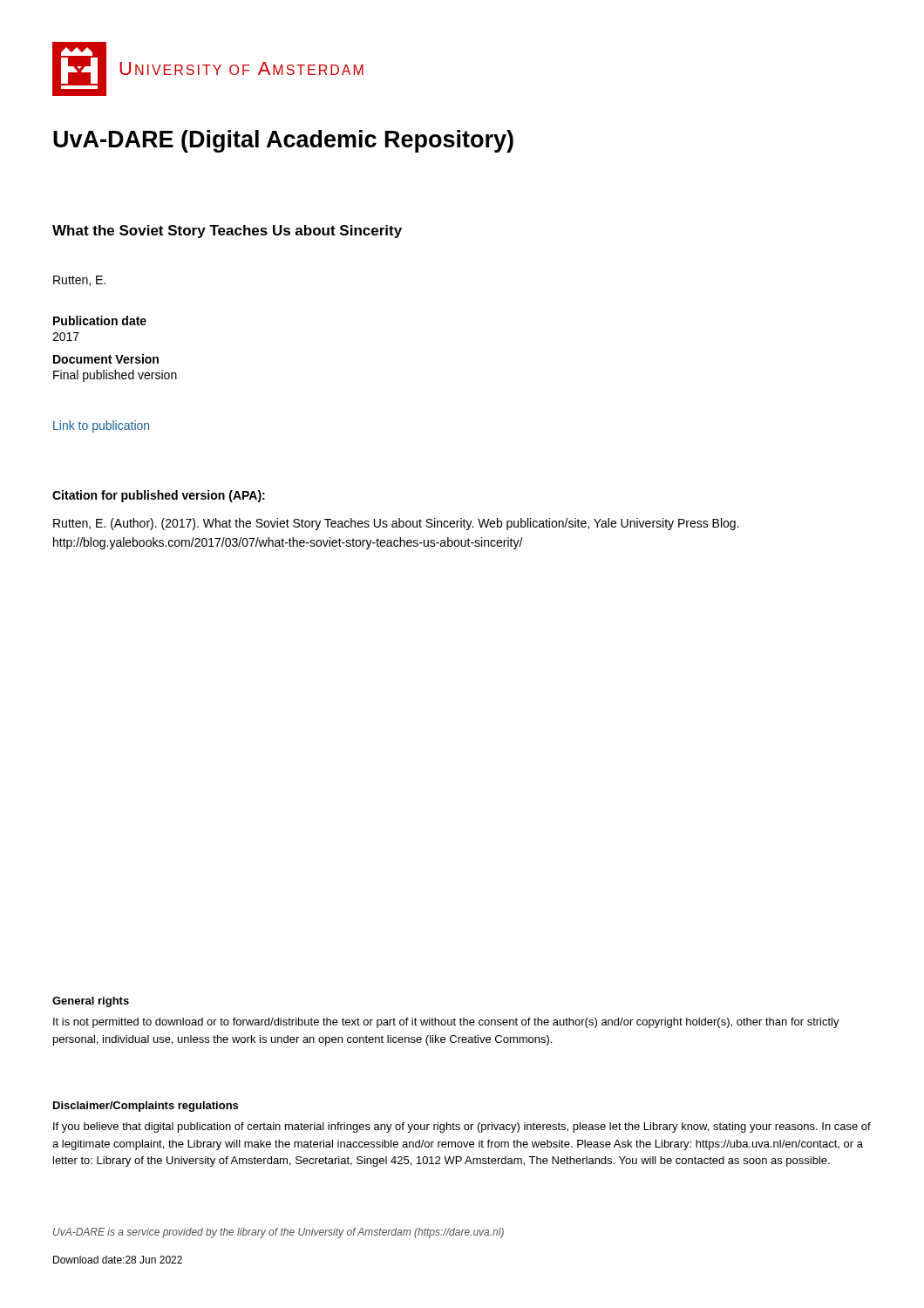Find the text block that says "It is not permitted"
This screenshot has height=1308, width=924.
[462, 1030]
